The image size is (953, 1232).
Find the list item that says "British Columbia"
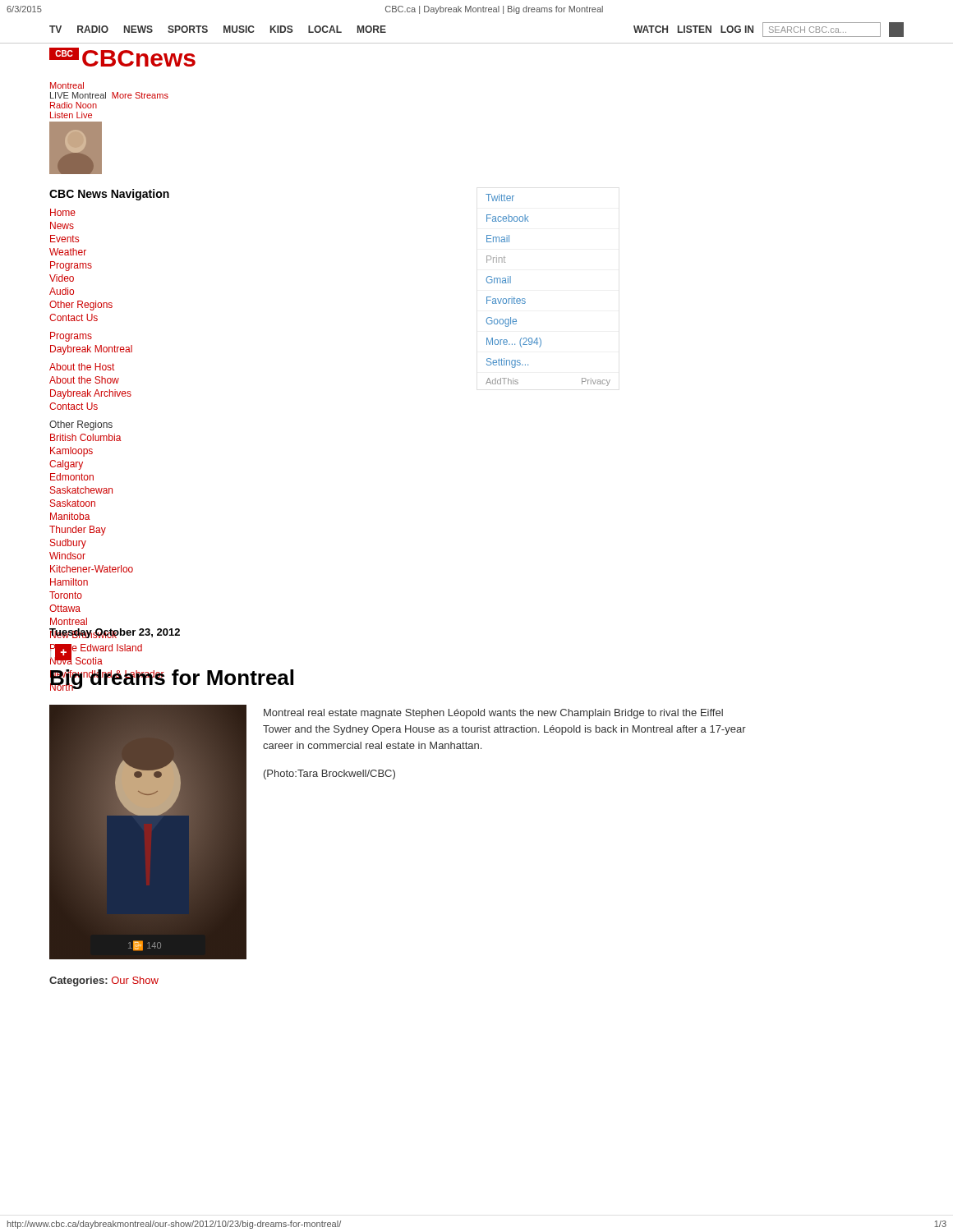85,438
